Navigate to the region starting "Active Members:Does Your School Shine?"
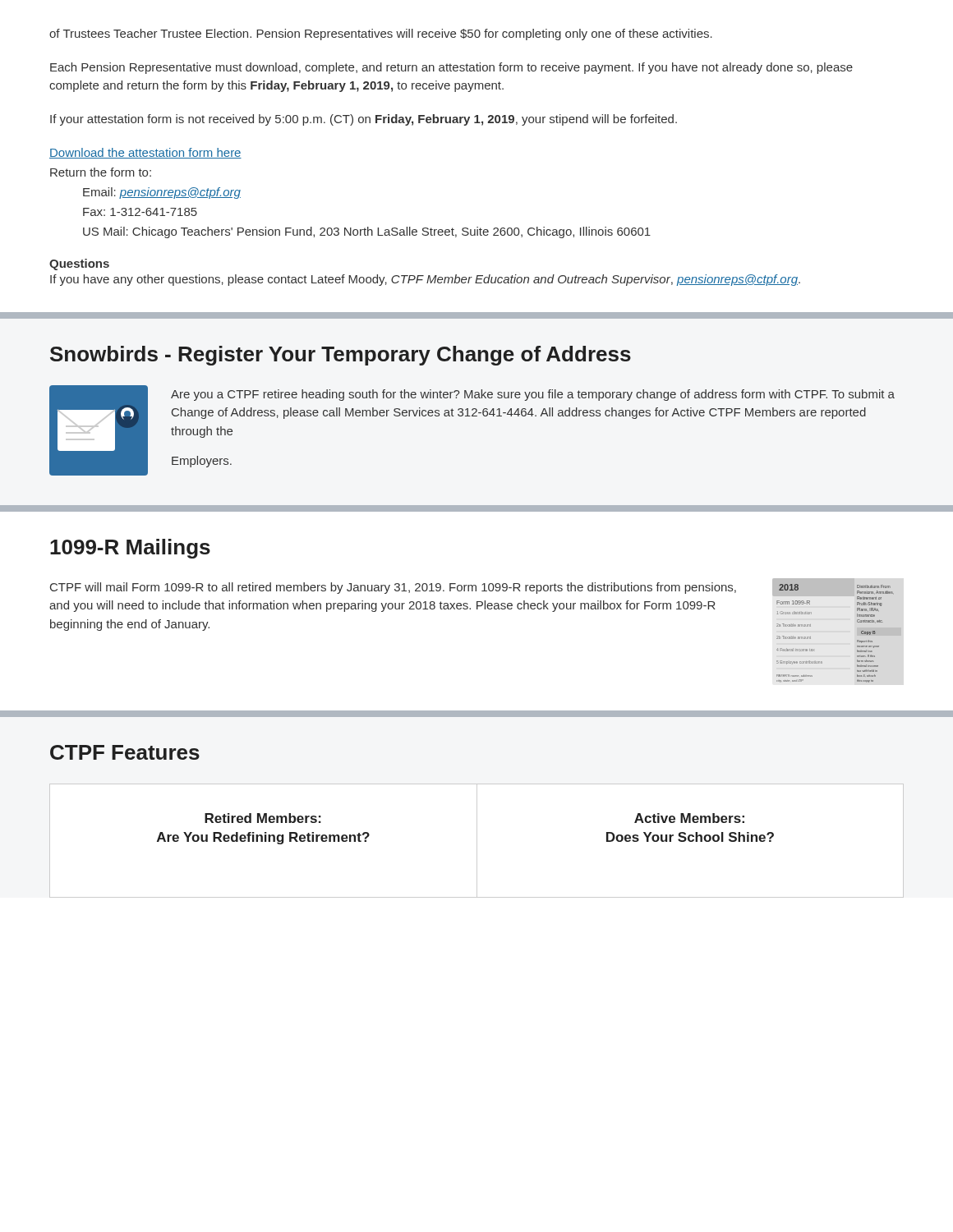 click(690, 828)
